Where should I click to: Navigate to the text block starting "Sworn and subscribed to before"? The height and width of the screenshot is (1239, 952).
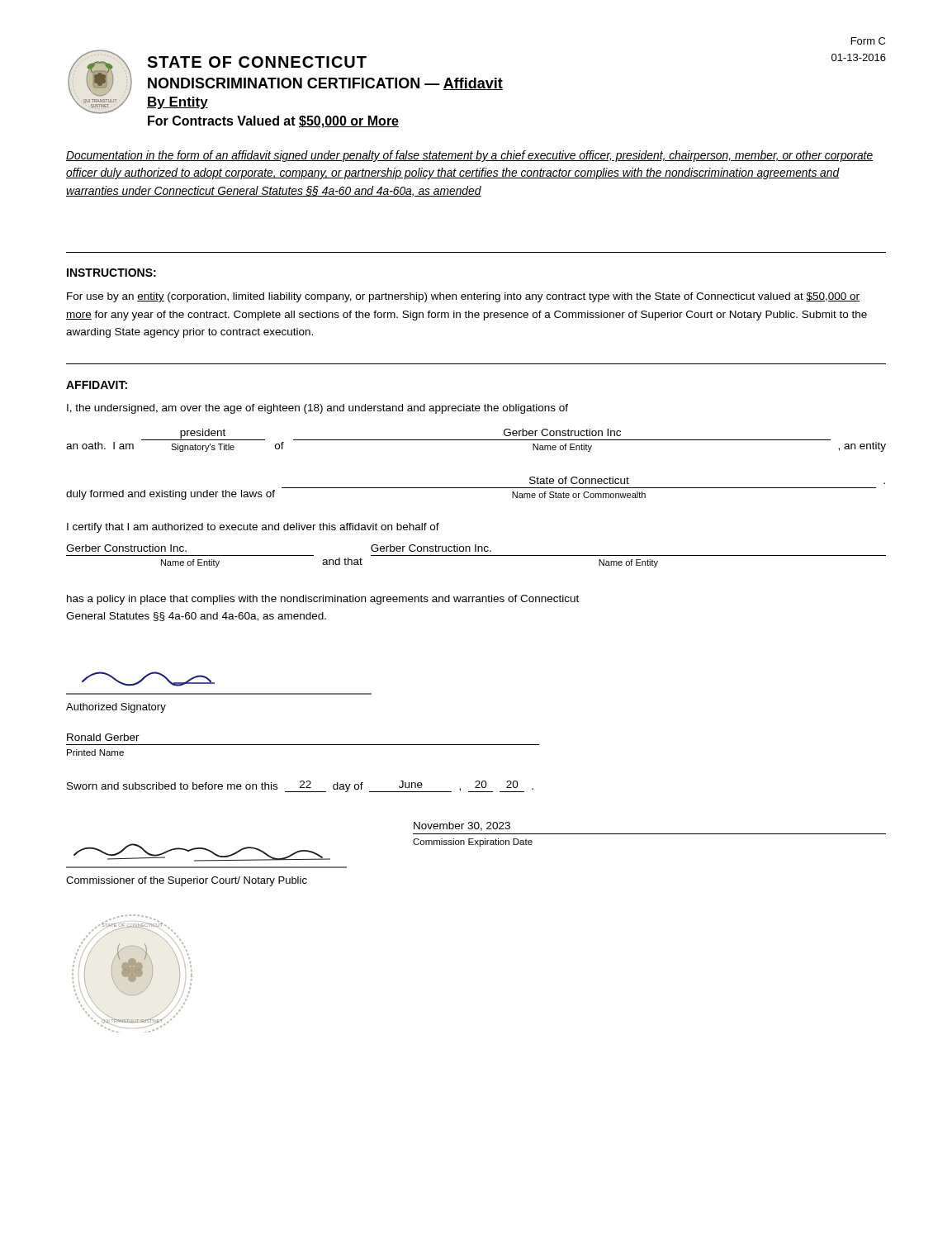[476, 785]
